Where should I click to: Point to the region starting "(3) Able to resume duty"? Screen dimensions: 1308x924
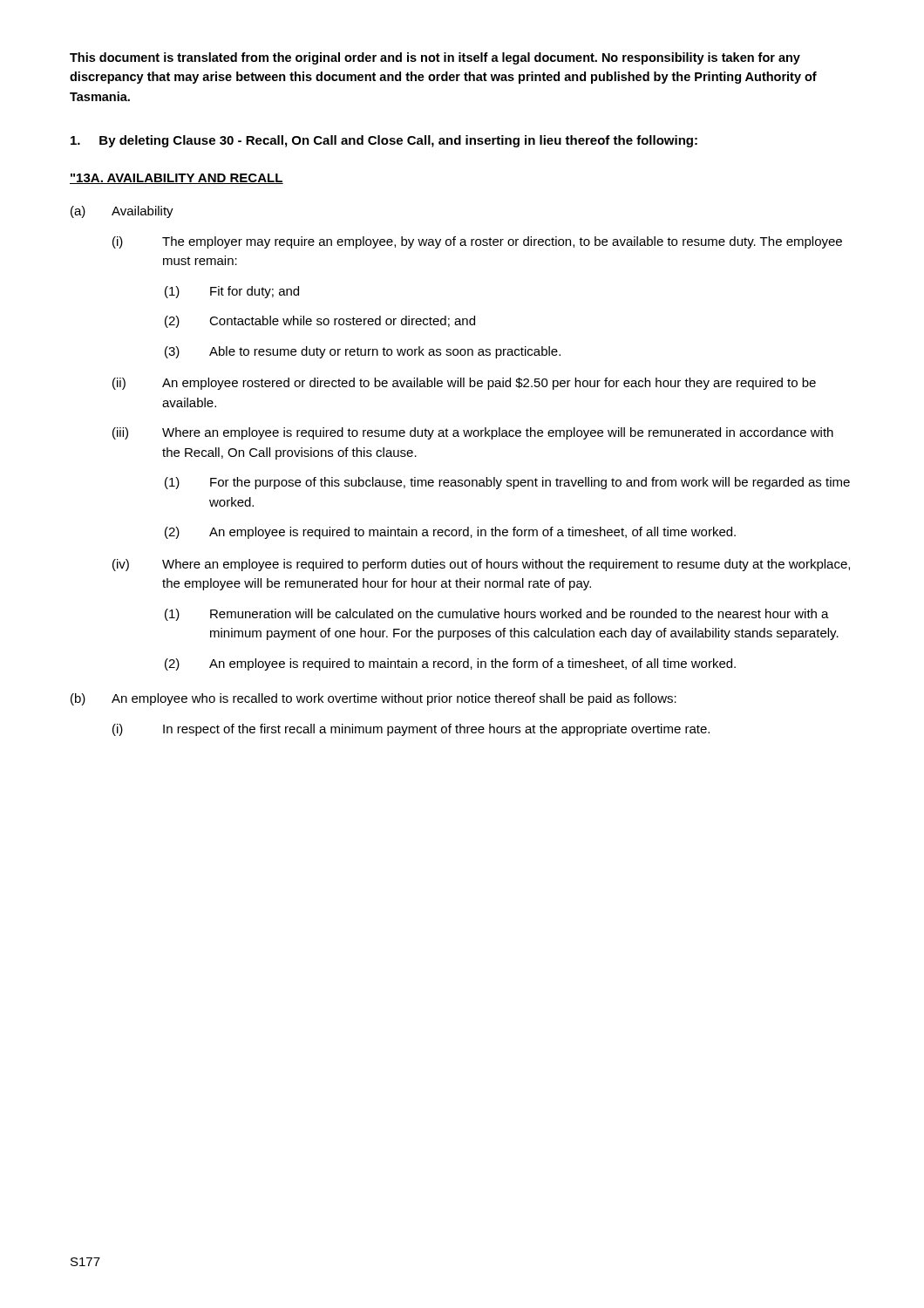[x=509, y=352]
